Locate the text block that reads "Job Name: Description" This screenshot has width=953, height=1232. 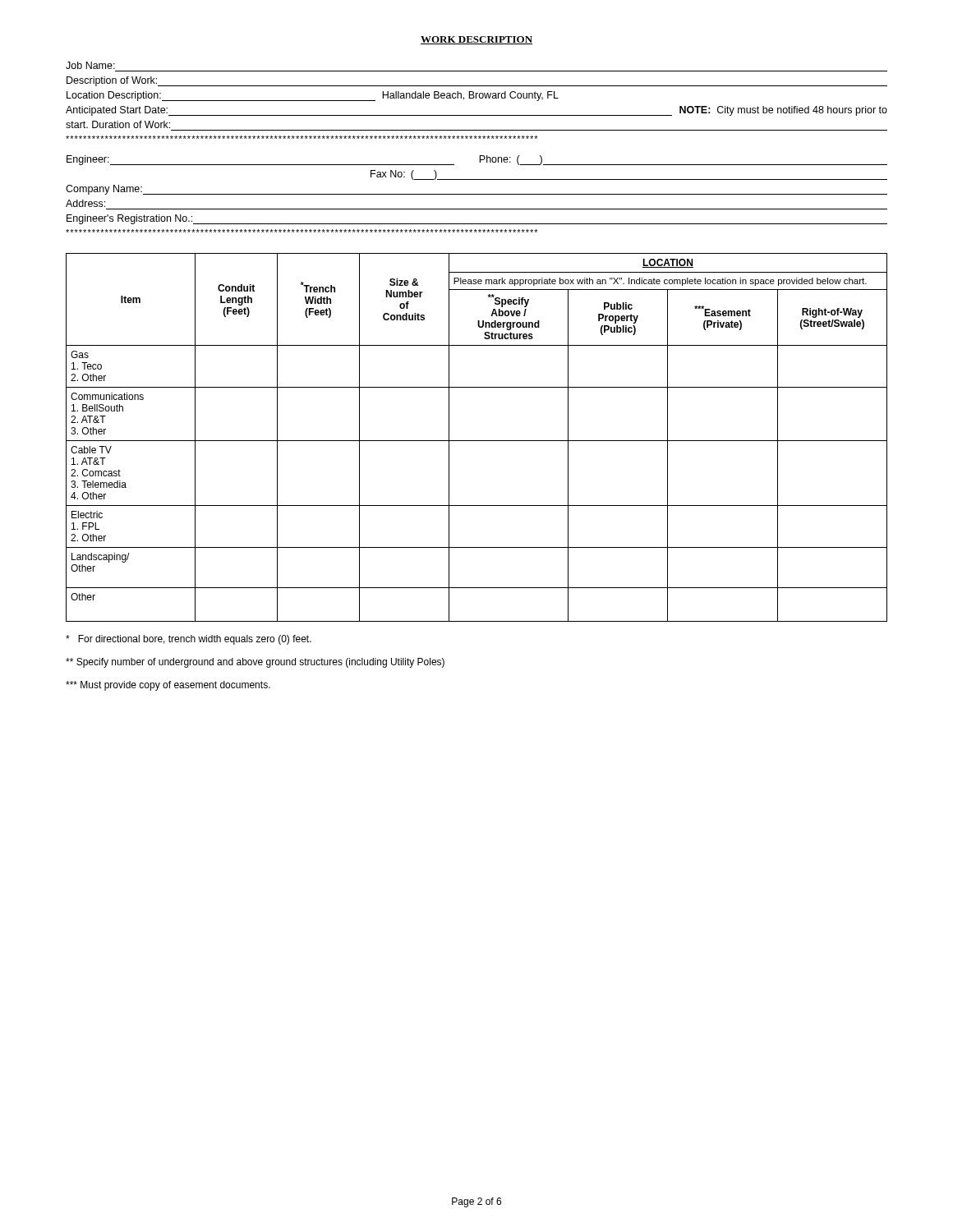476,102
